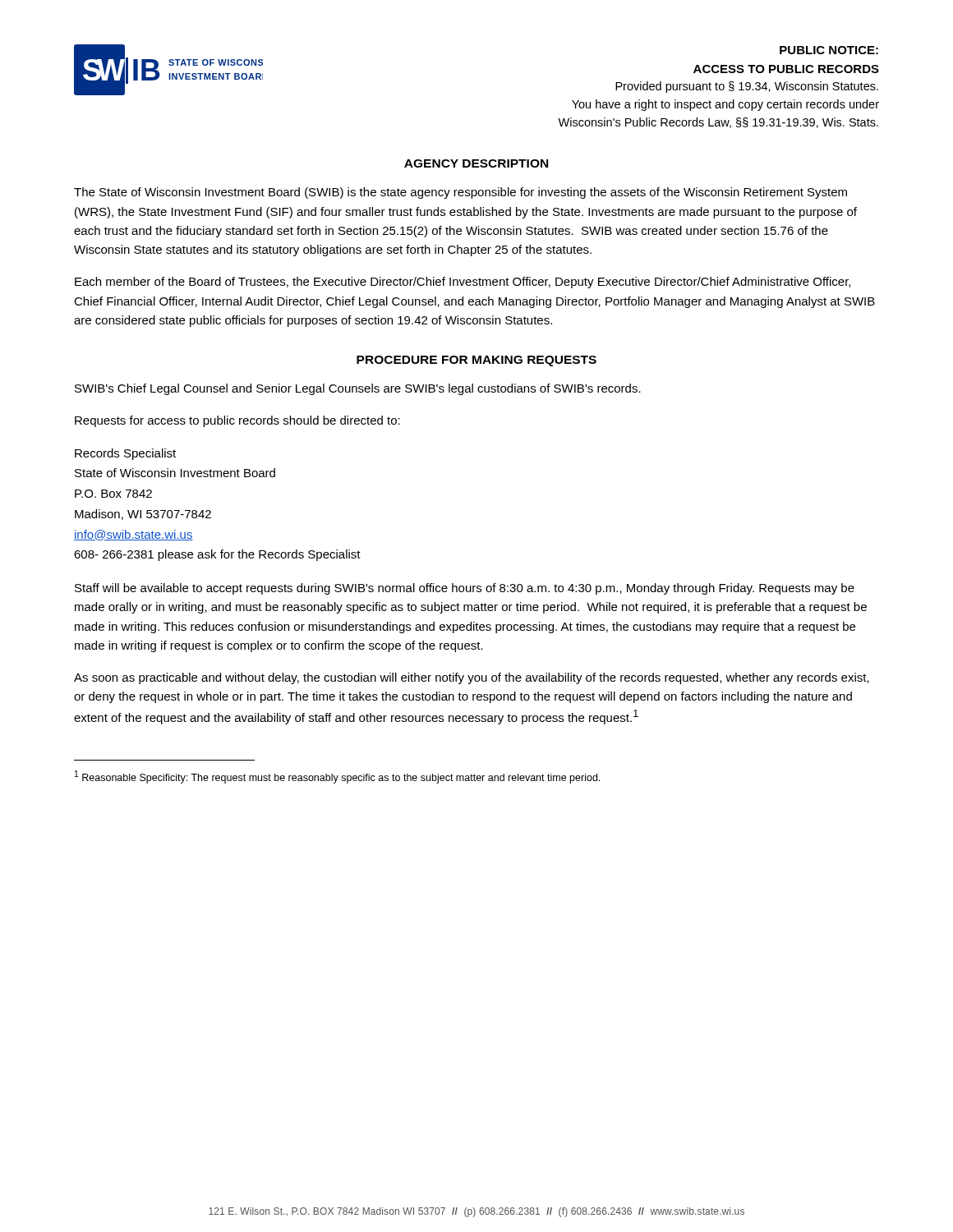Locate the text block containing "SWIB's Chief Legal Counsel and Senior"
Viewport: 953px width, 1232px height.
pos(358,388)
